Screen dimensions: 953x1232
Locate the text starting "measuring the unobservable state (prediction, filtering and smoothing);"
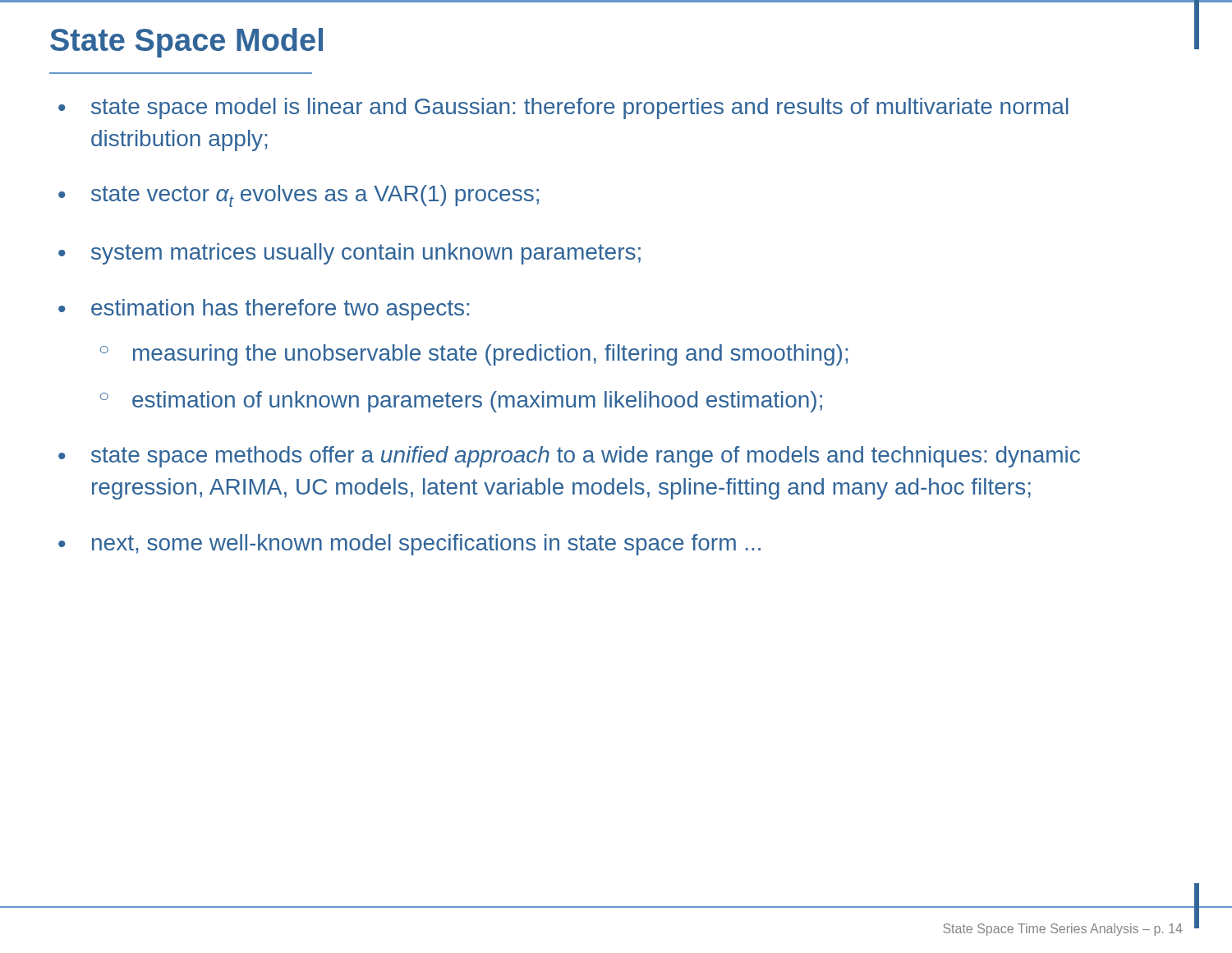point(491,353)
